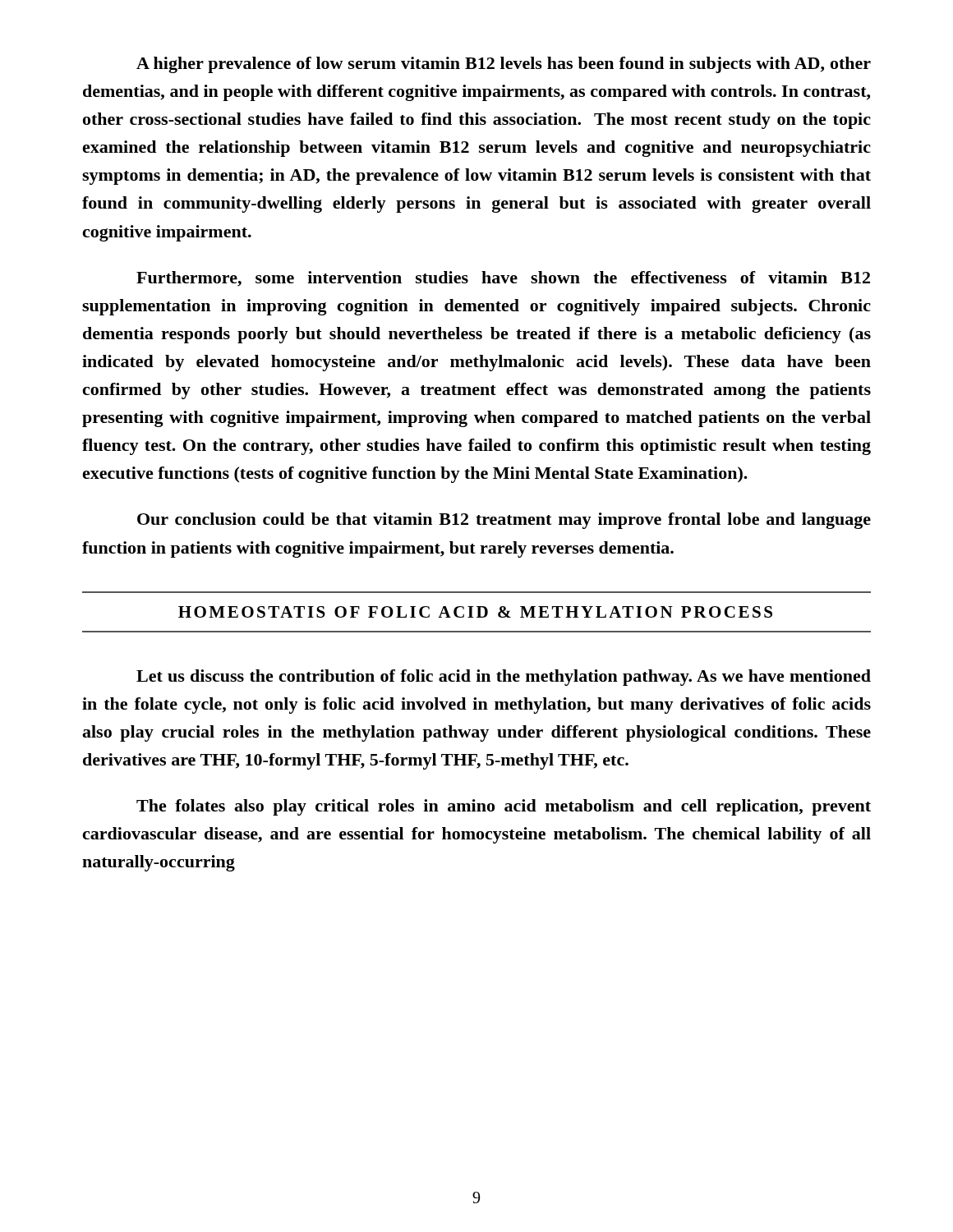Navigate to the passage starting "A higher prevalence of low serum vitamin B12"
Viewport: 953px width, 1232px height.
click(476, 147)
